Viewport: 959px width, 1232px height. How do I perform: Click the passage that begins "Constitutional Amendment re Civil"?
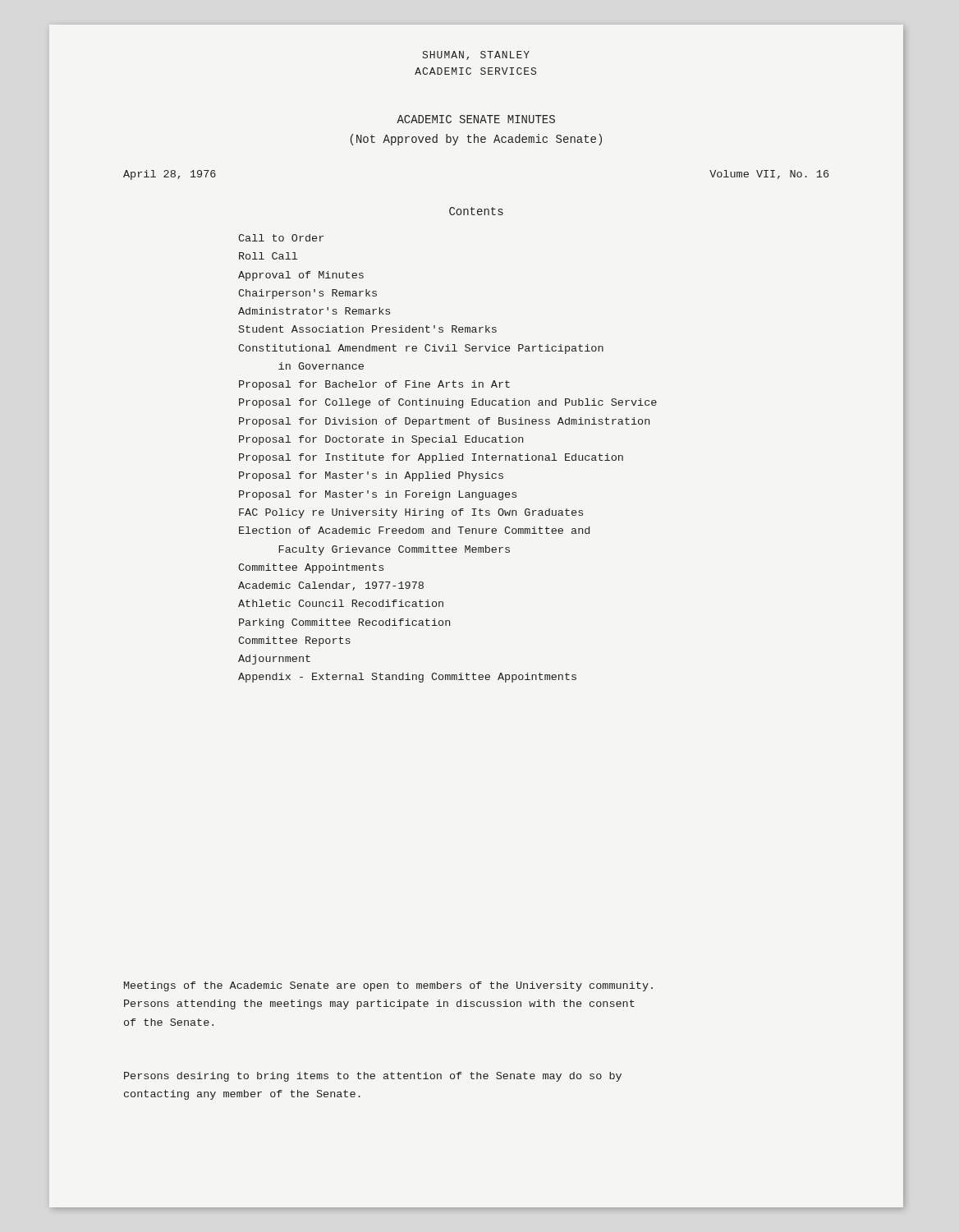tap(421, 357)
